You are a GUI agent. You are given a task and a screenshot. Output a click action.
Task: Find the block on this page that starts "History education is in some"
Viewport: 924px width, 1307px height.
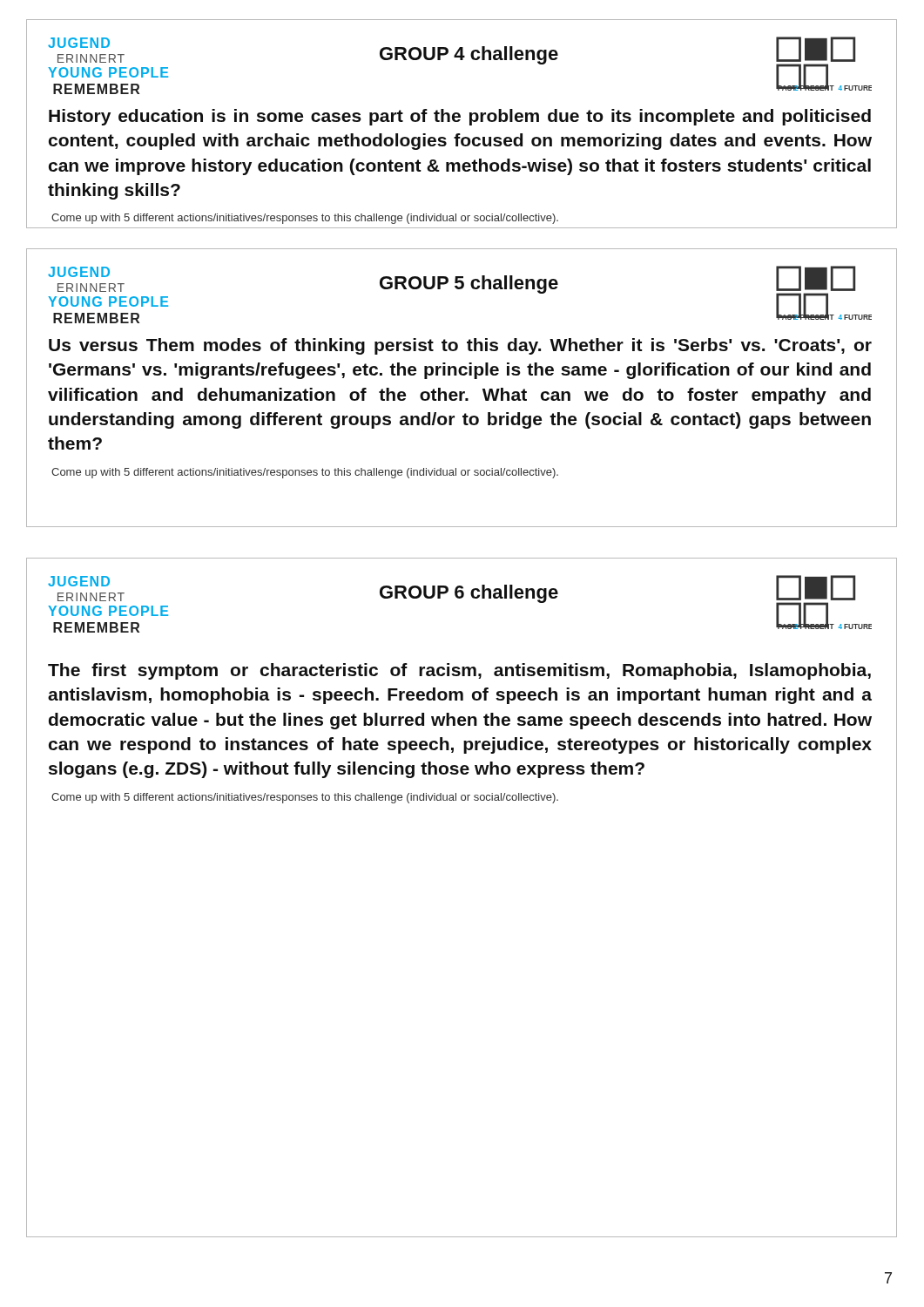coord(460,153)
